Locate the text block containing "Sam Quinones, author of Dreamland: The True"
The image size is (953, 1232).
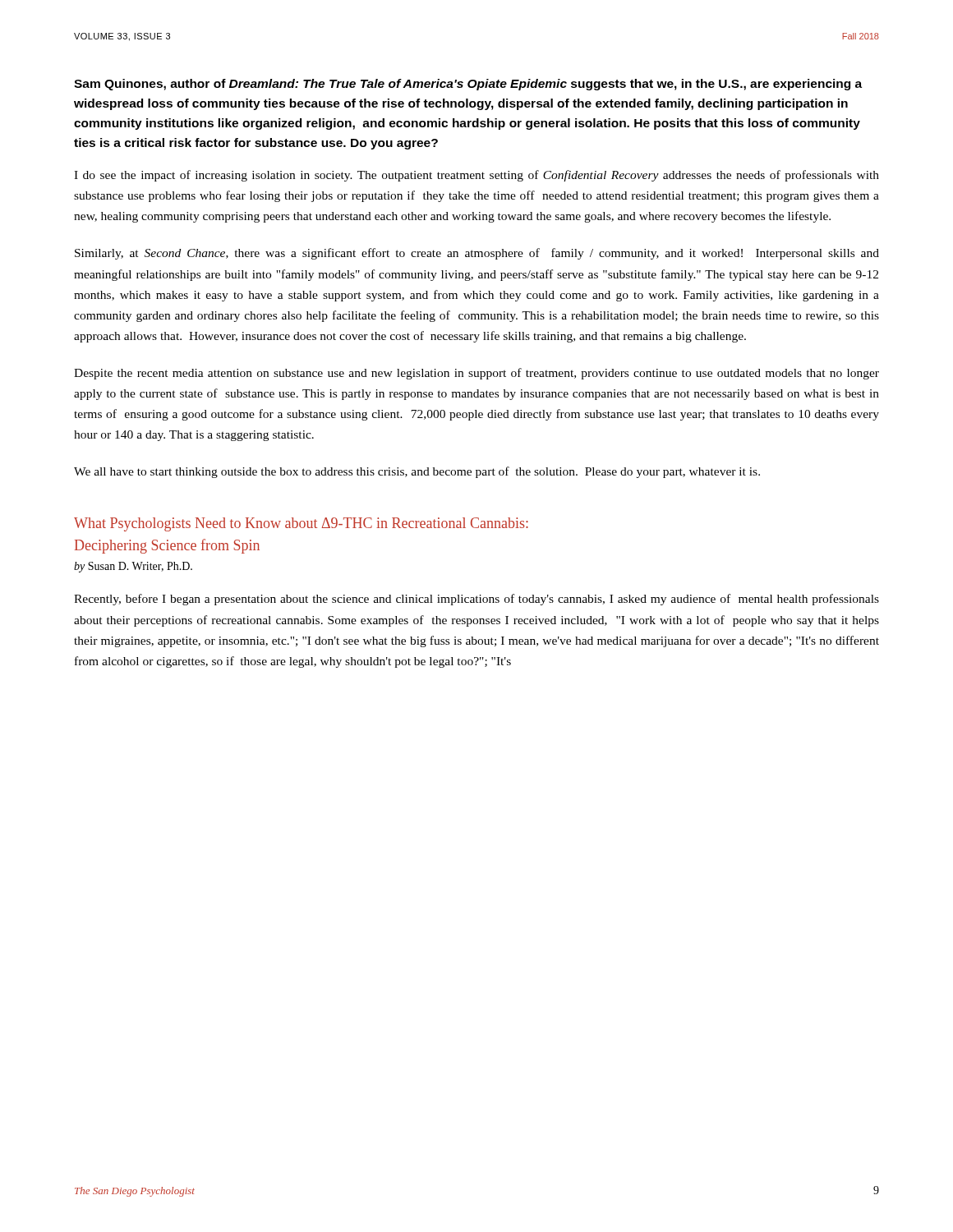[x=468, y=113]
